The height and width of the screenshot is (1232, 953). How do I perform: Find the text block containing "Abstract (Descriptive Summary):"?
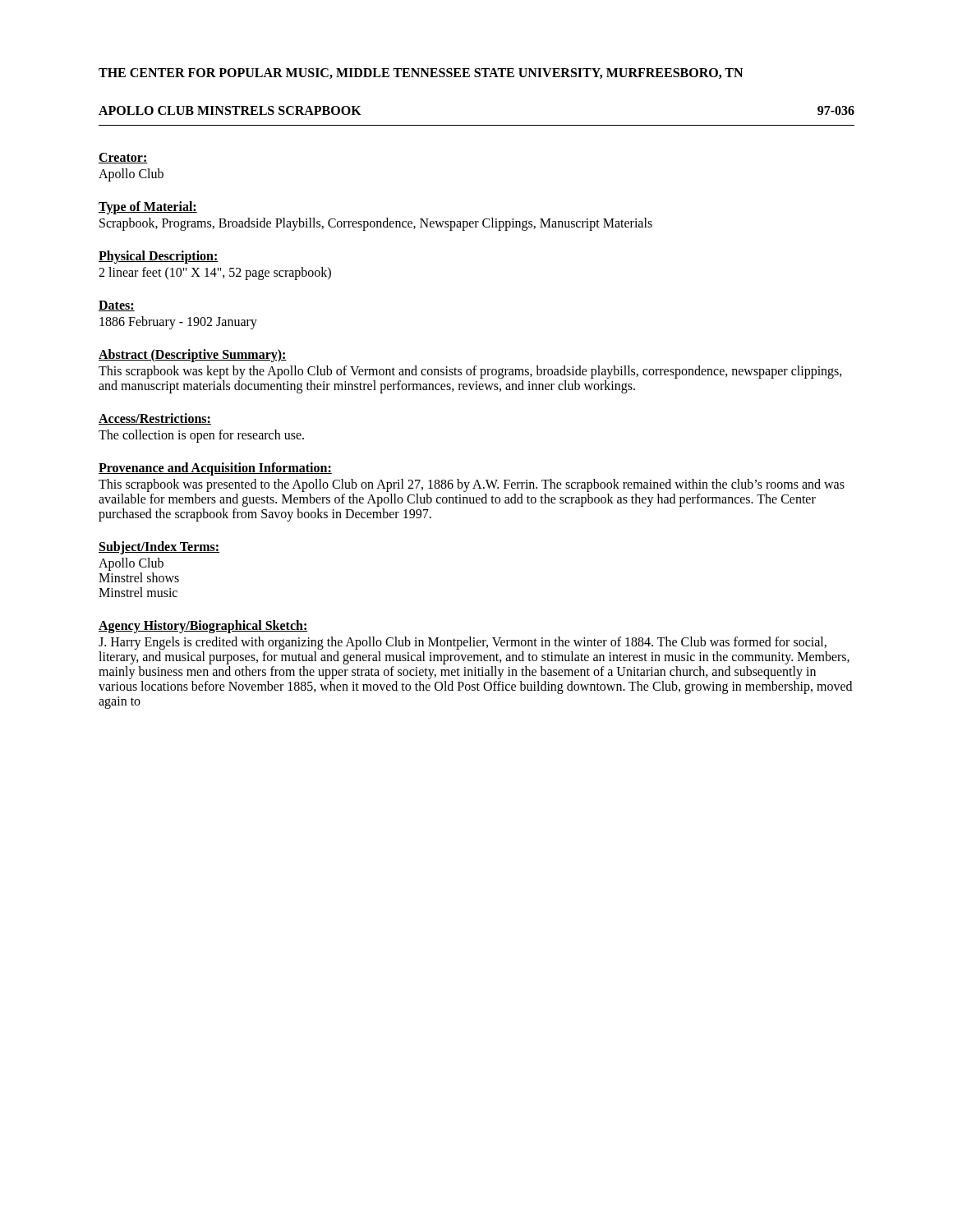[x=476, y=370]
